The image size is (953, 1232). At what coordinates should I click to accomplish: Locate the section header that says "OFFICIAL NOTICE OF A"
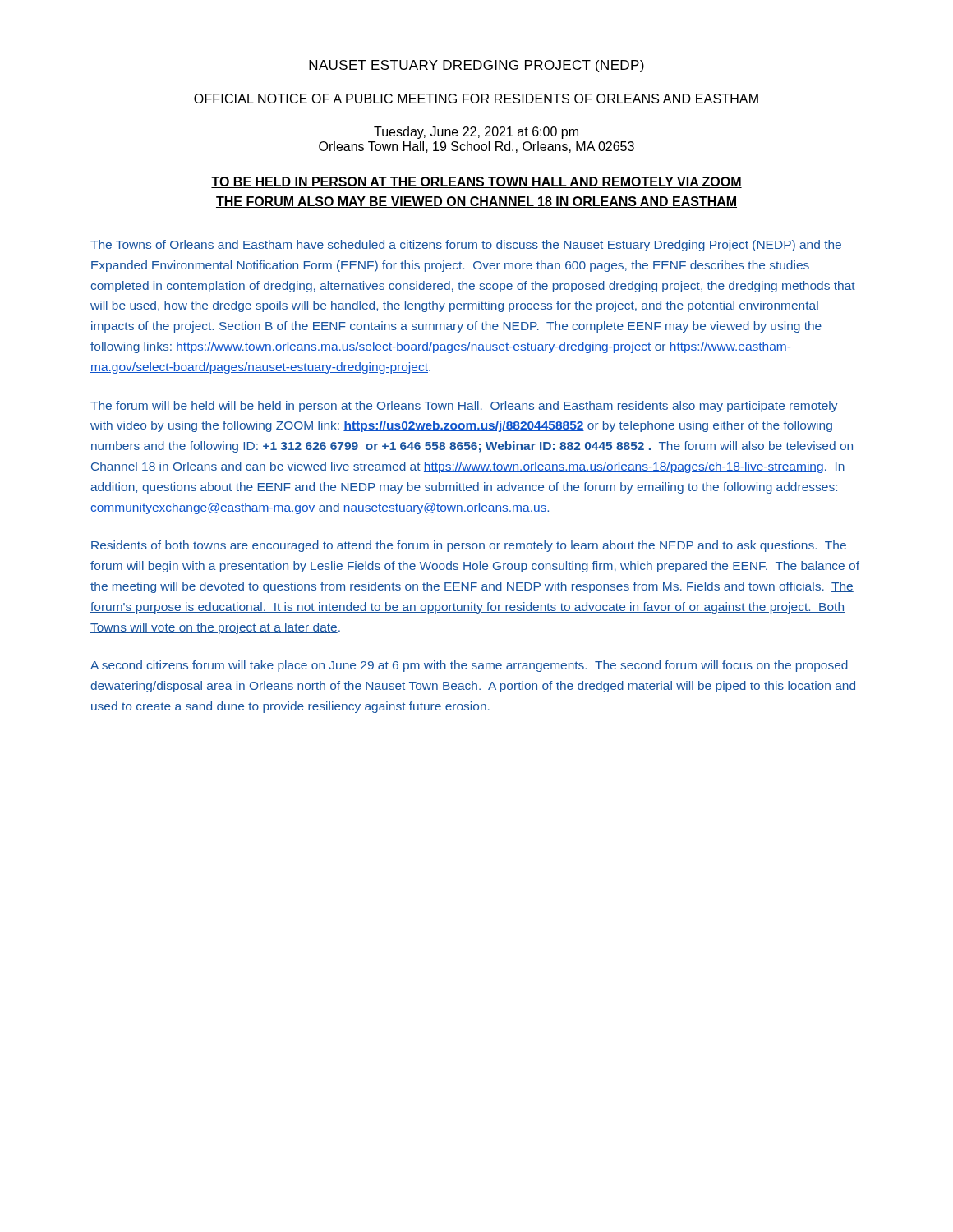[x=476, y=99]
